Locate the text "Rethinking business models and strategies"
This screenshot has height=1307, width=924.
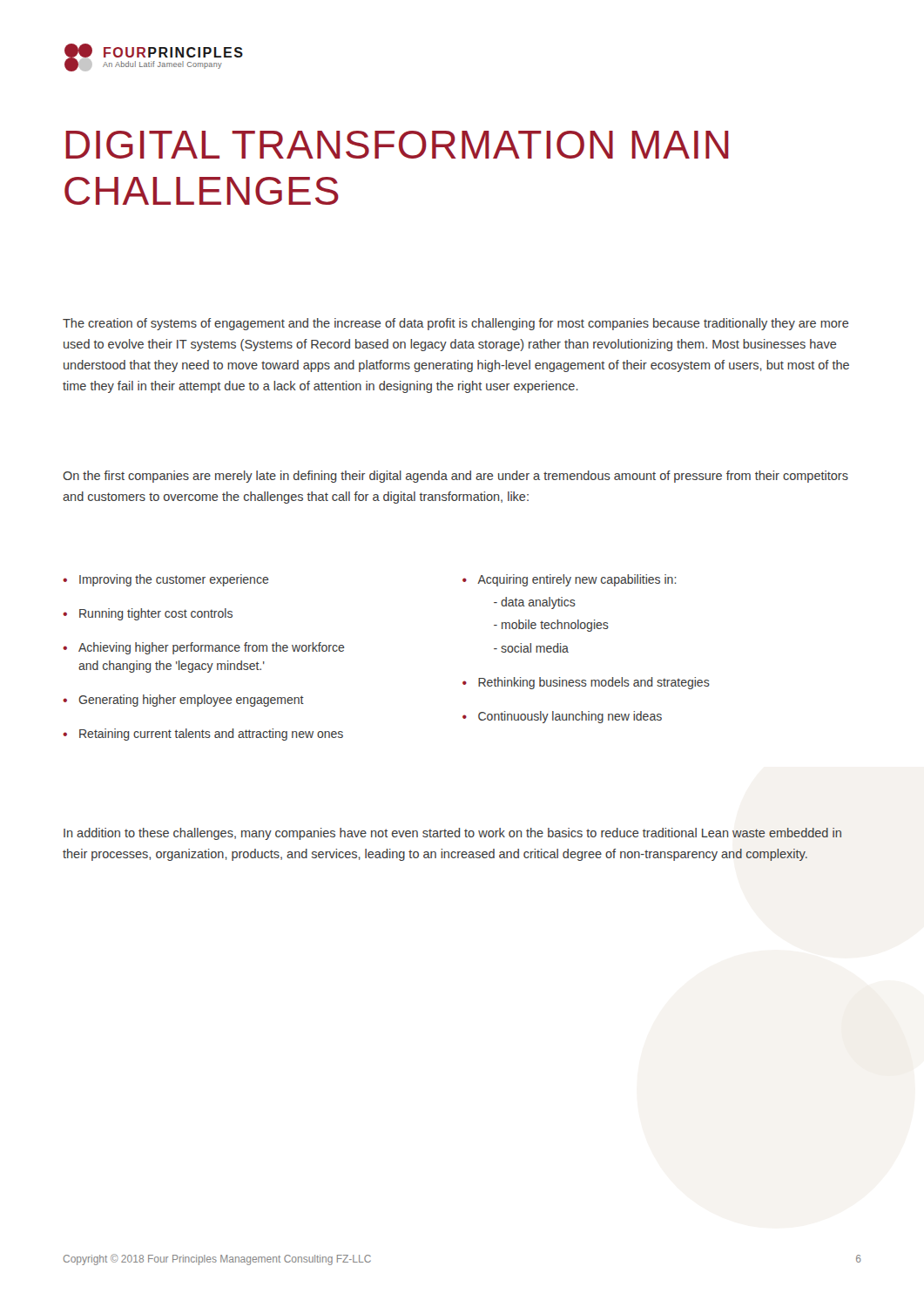pyautogui.click(x=594, y=682)
